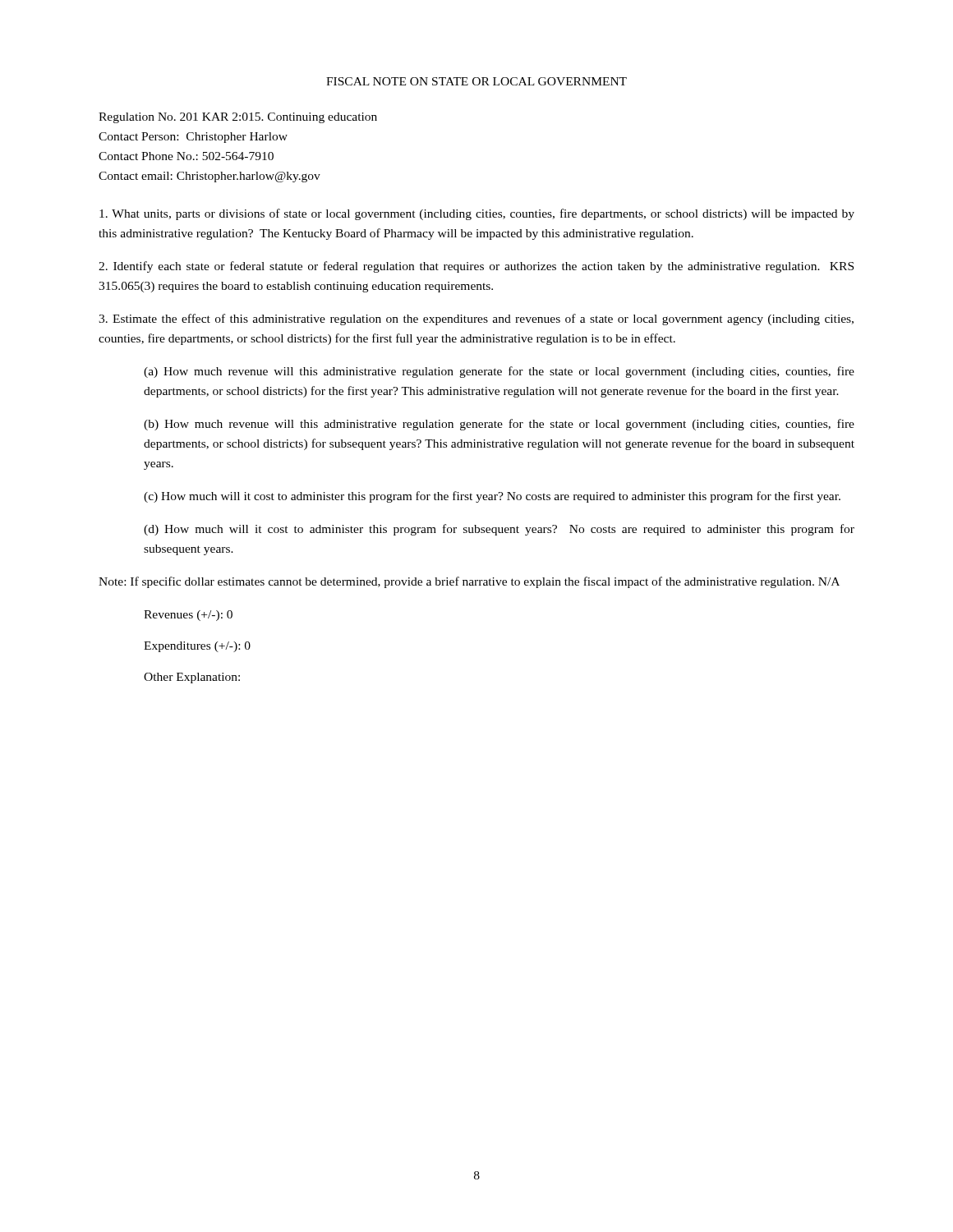Click on the region starting "FISCAL NOTE ON STATE OR LOCAL GOVERNMENT"
The image size is (953, 1232).
tap(476, 81)
